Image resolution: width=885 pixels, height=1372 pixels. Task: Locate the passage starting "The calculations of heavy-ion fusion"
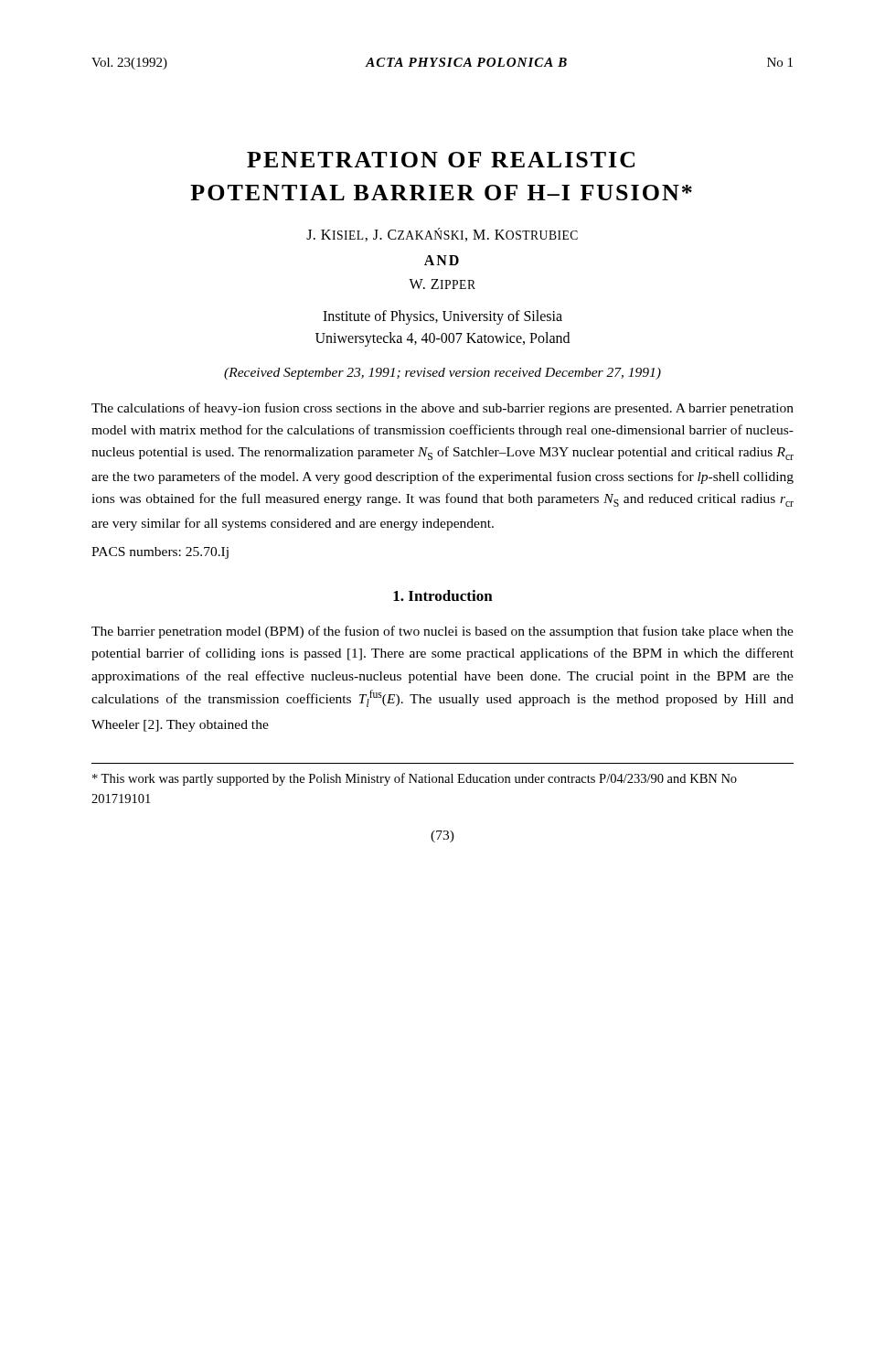tap(442, 465)
